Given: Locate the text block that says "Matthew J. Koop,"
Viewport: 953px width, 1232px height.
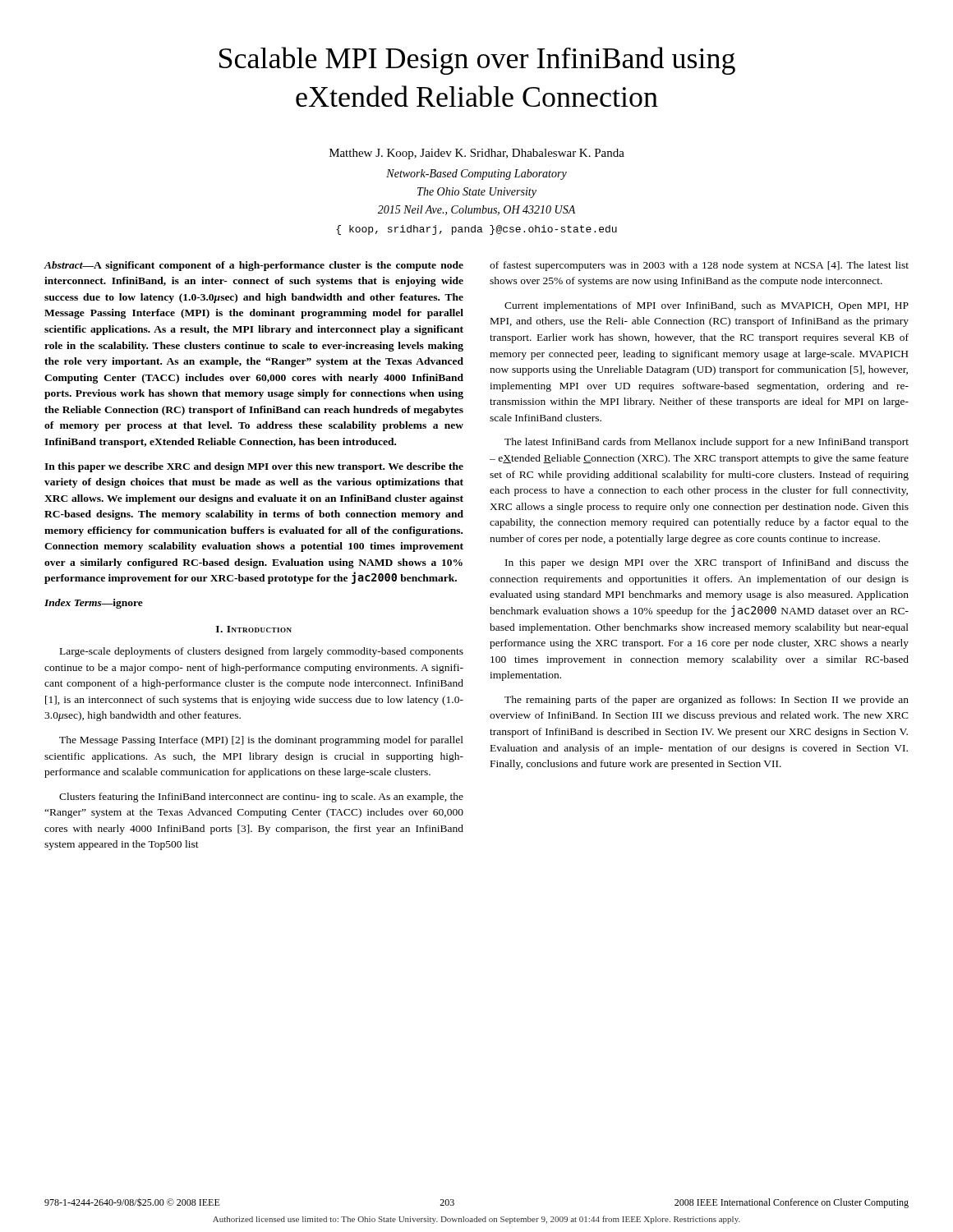Looking at the screenshot, I should coord(476,152).
